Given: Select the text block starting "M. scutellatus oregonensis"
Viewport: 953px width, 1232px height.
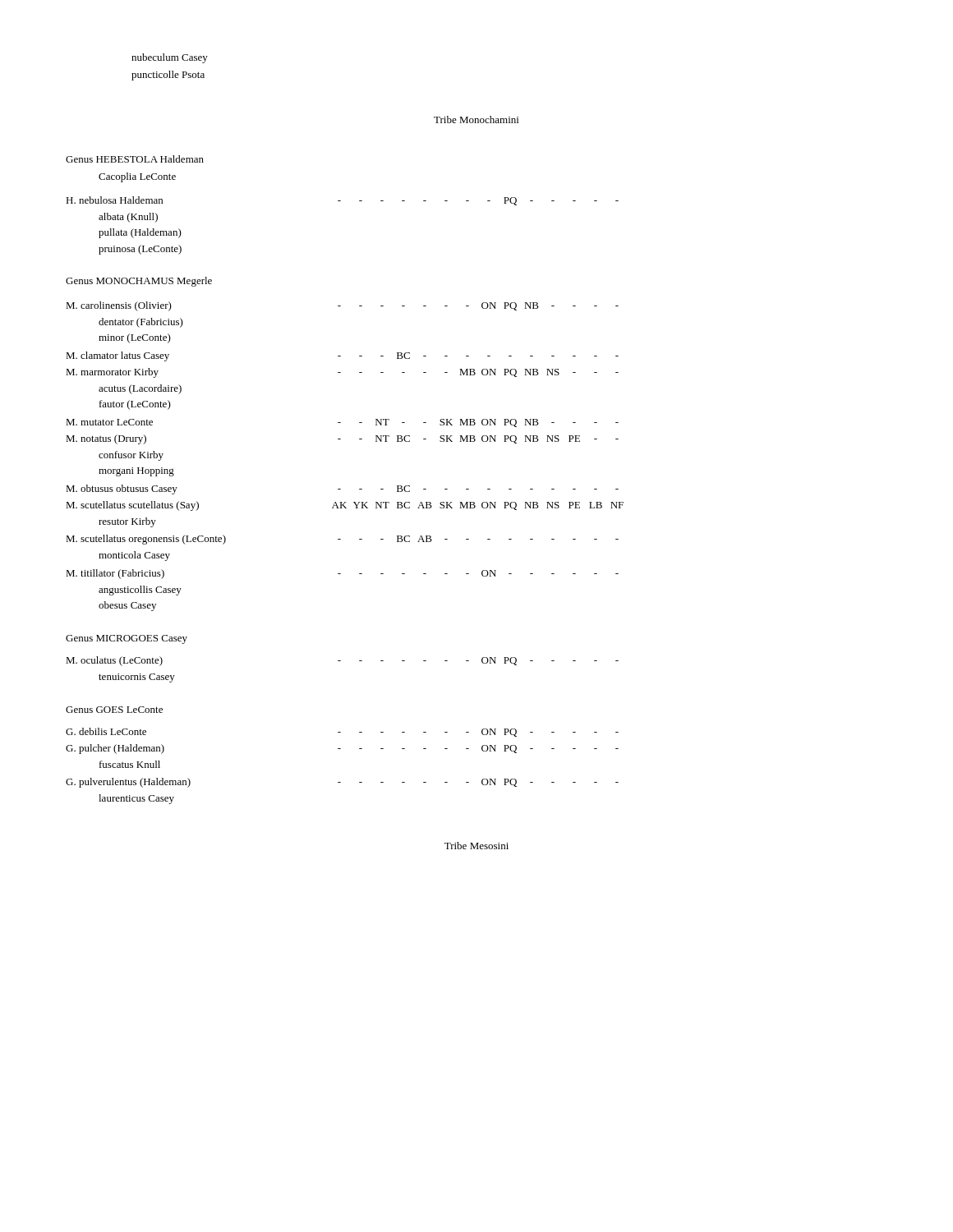Looking at the screenshot, I should click(342, 540).
